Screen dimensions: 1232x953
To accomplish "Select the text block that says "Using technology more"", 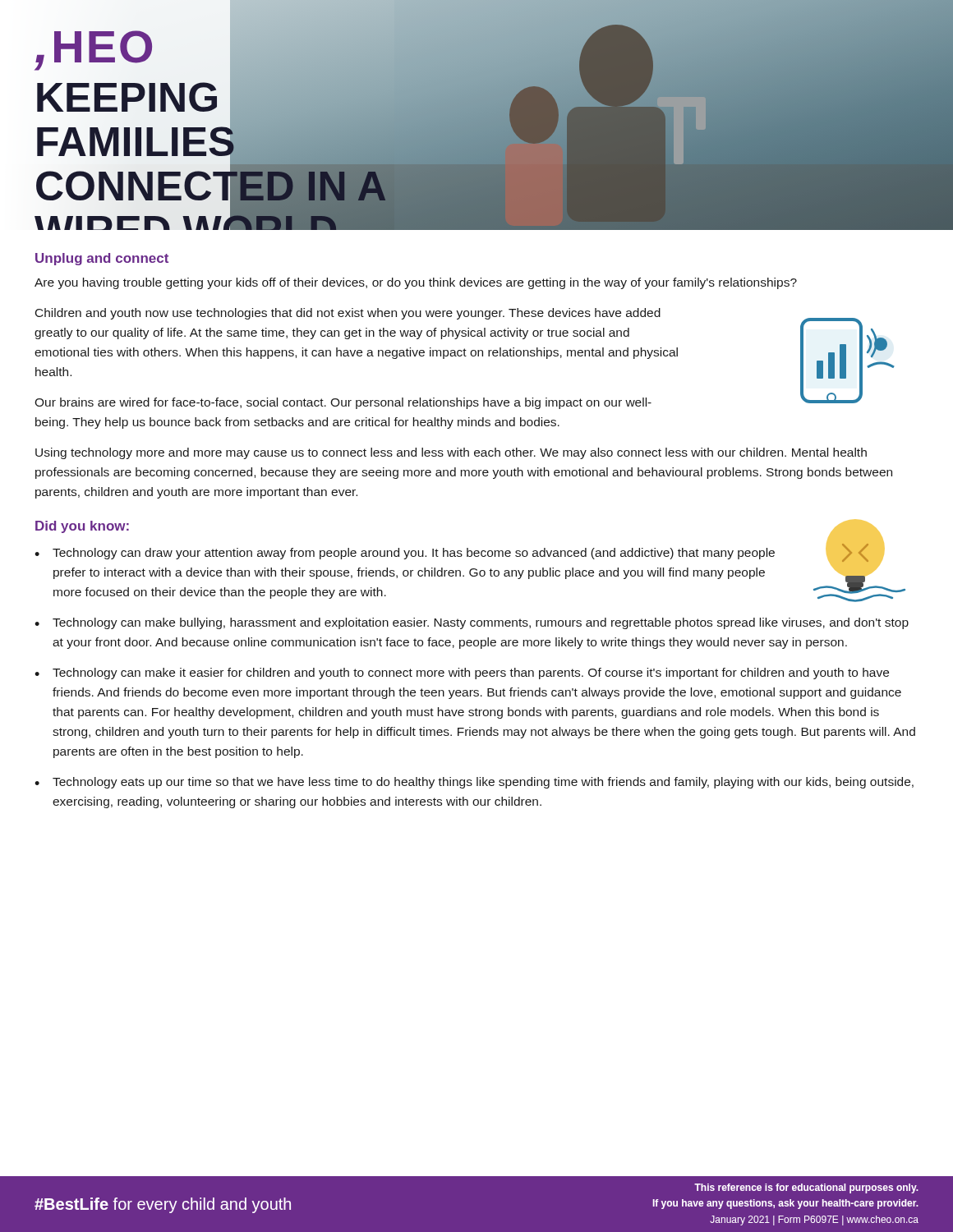I will (464, 472).
